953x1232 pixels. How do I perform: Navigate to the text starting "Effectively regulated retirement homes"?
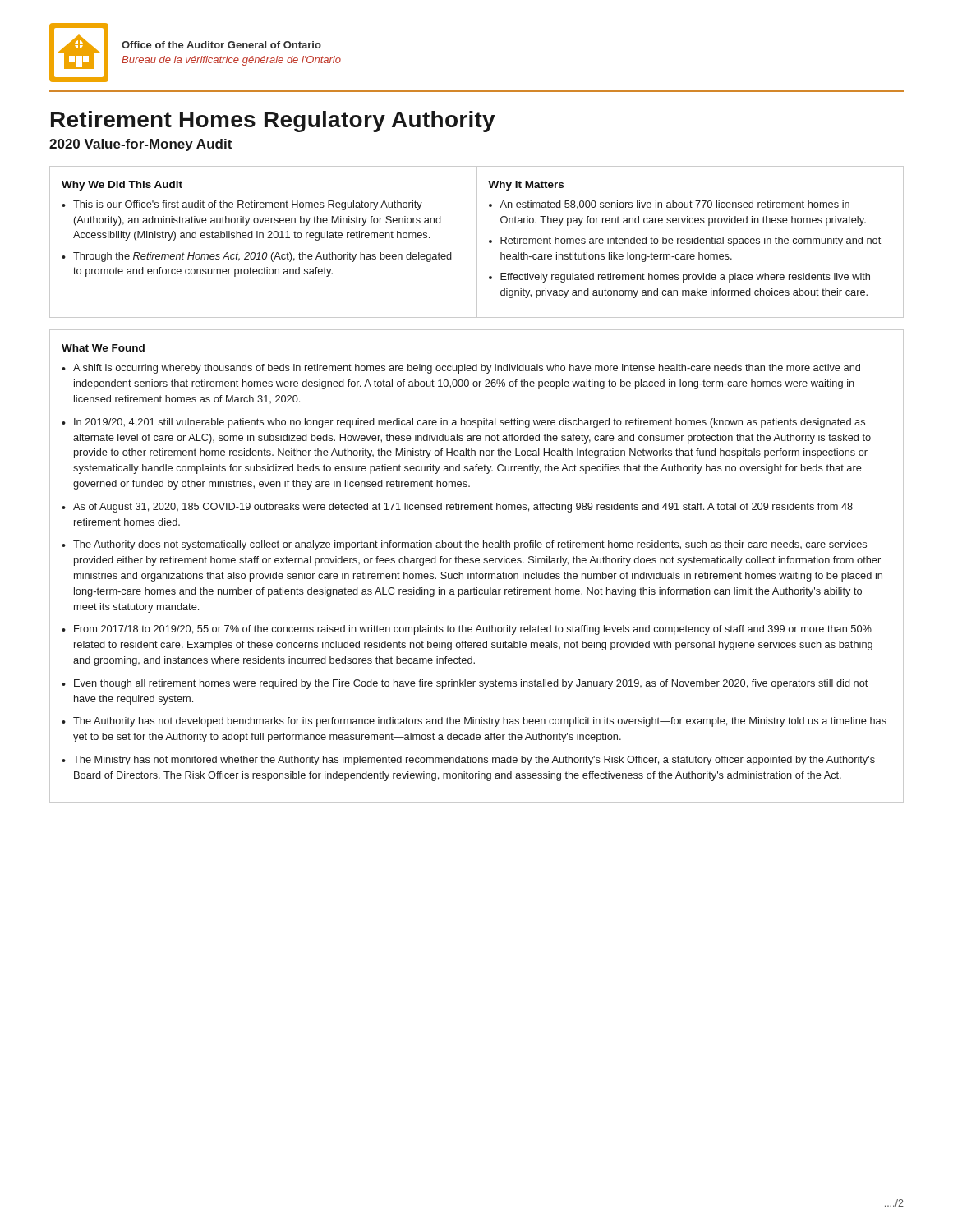pos(685,284)
